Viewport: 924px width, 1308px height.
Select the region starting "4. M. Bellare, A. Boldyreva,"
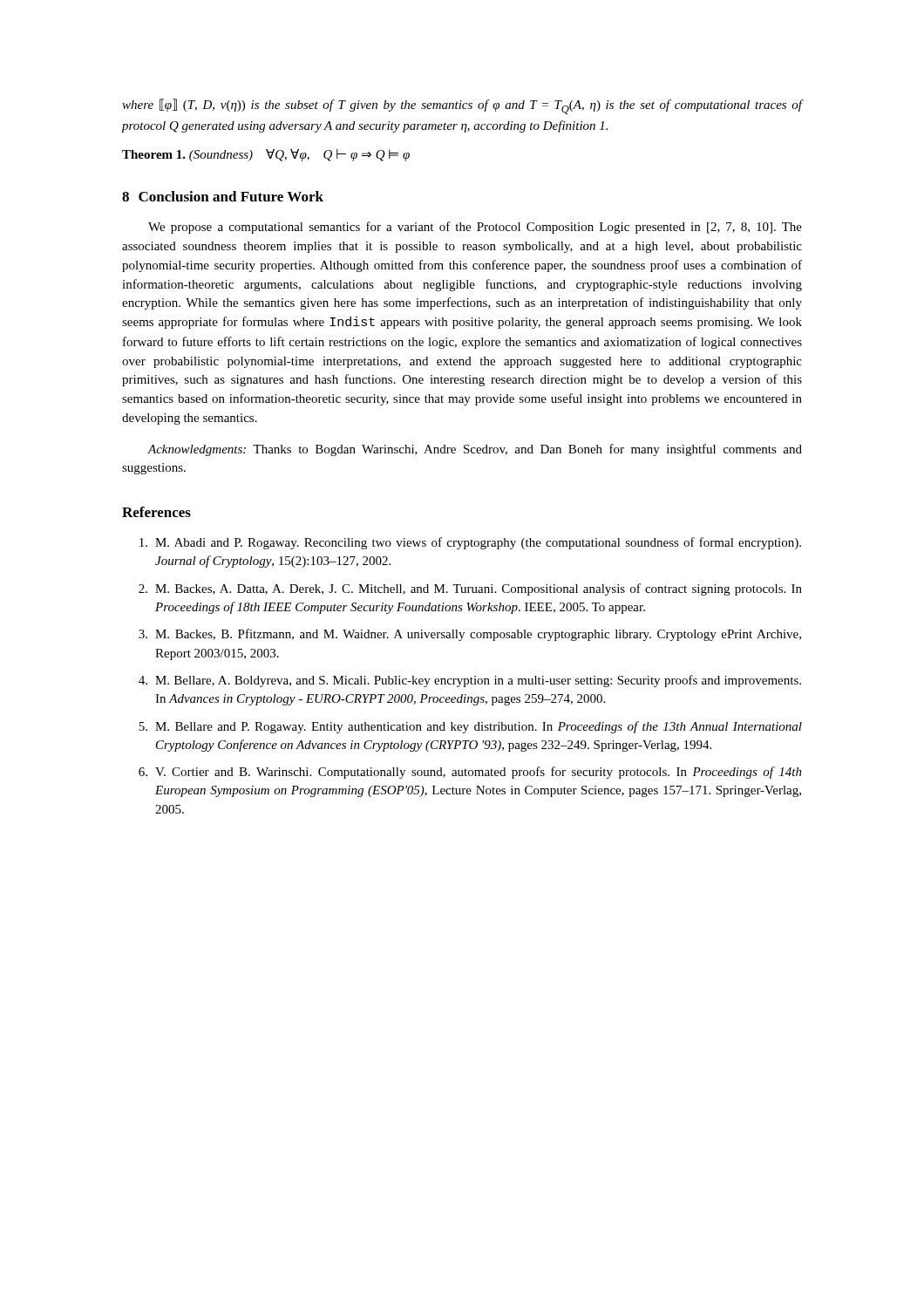click(x=462, y=690)
